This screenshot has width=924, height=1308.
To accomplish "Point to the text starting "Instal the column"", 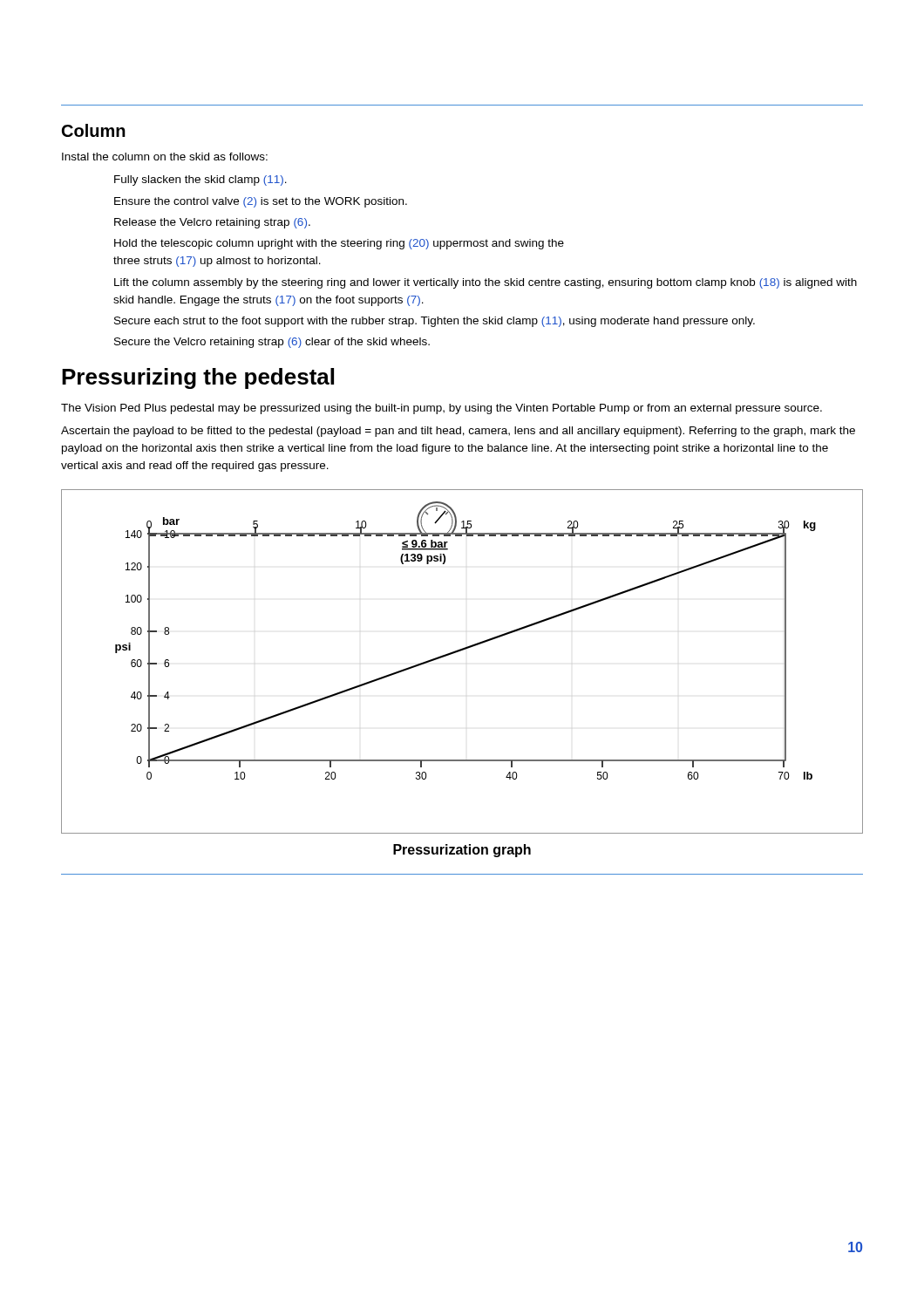I will 165,157.
